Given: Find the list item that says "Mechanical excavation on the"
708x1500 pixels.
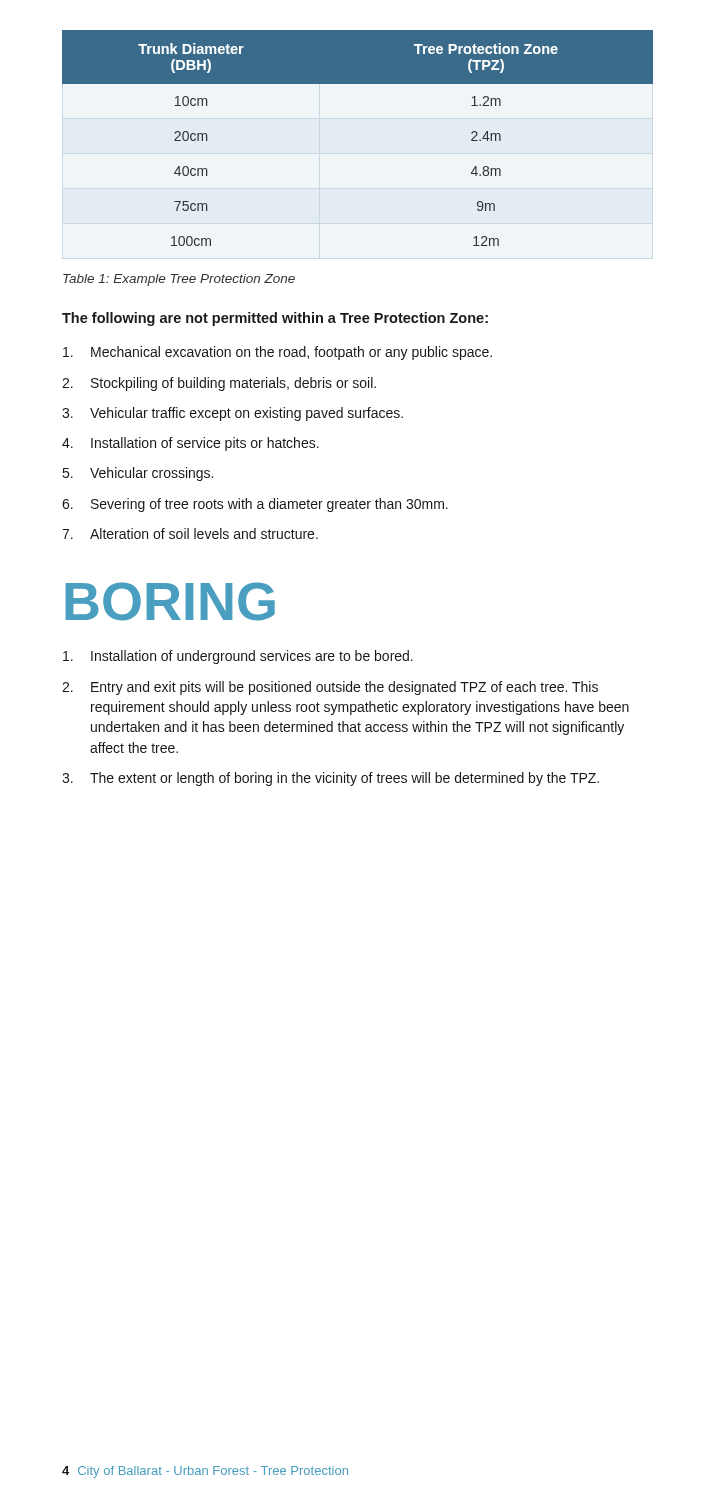Looking at the screenshot, I should coord(358,352).
